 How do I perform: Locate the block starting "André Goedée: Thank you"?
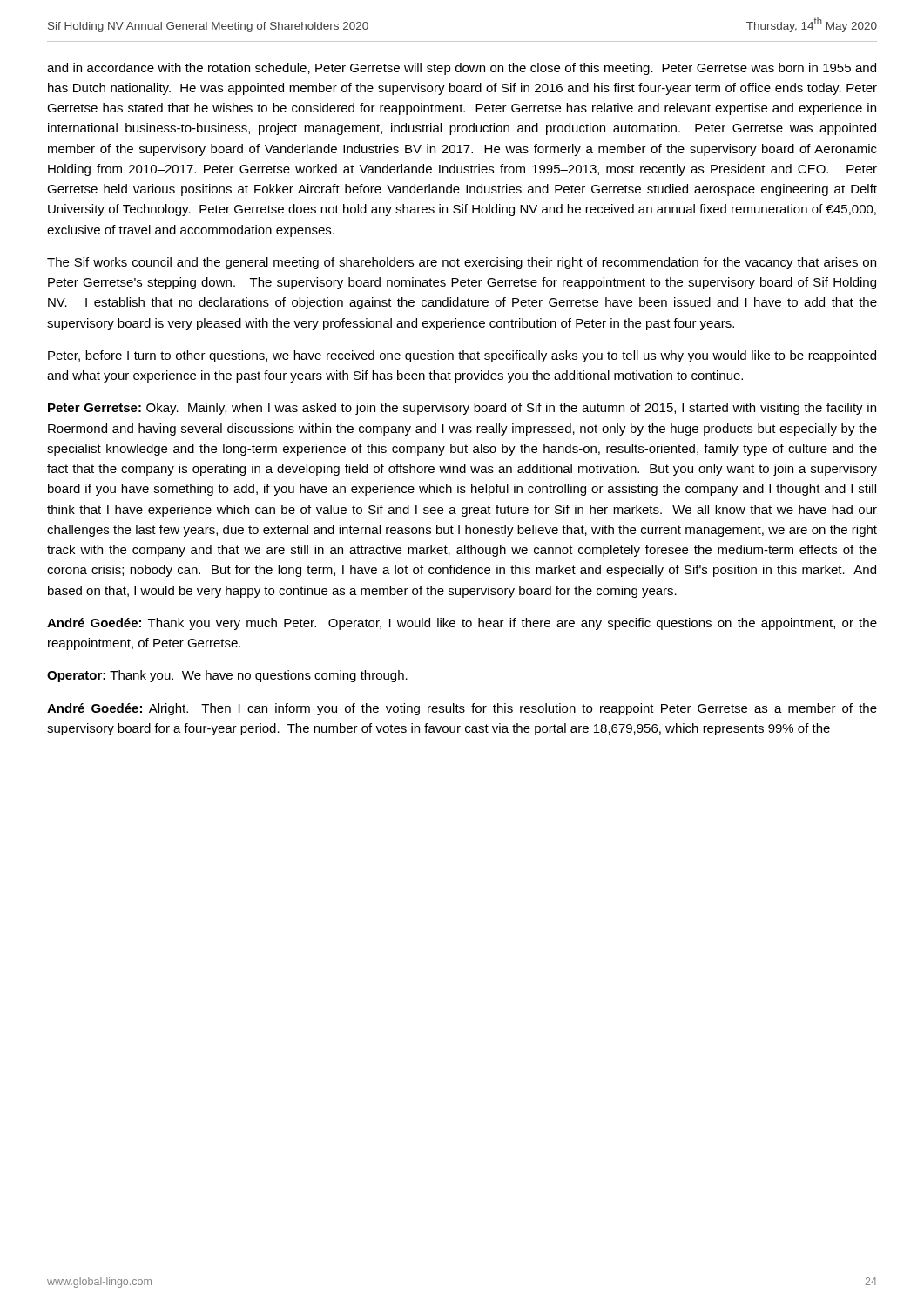[x=462, y=632]
